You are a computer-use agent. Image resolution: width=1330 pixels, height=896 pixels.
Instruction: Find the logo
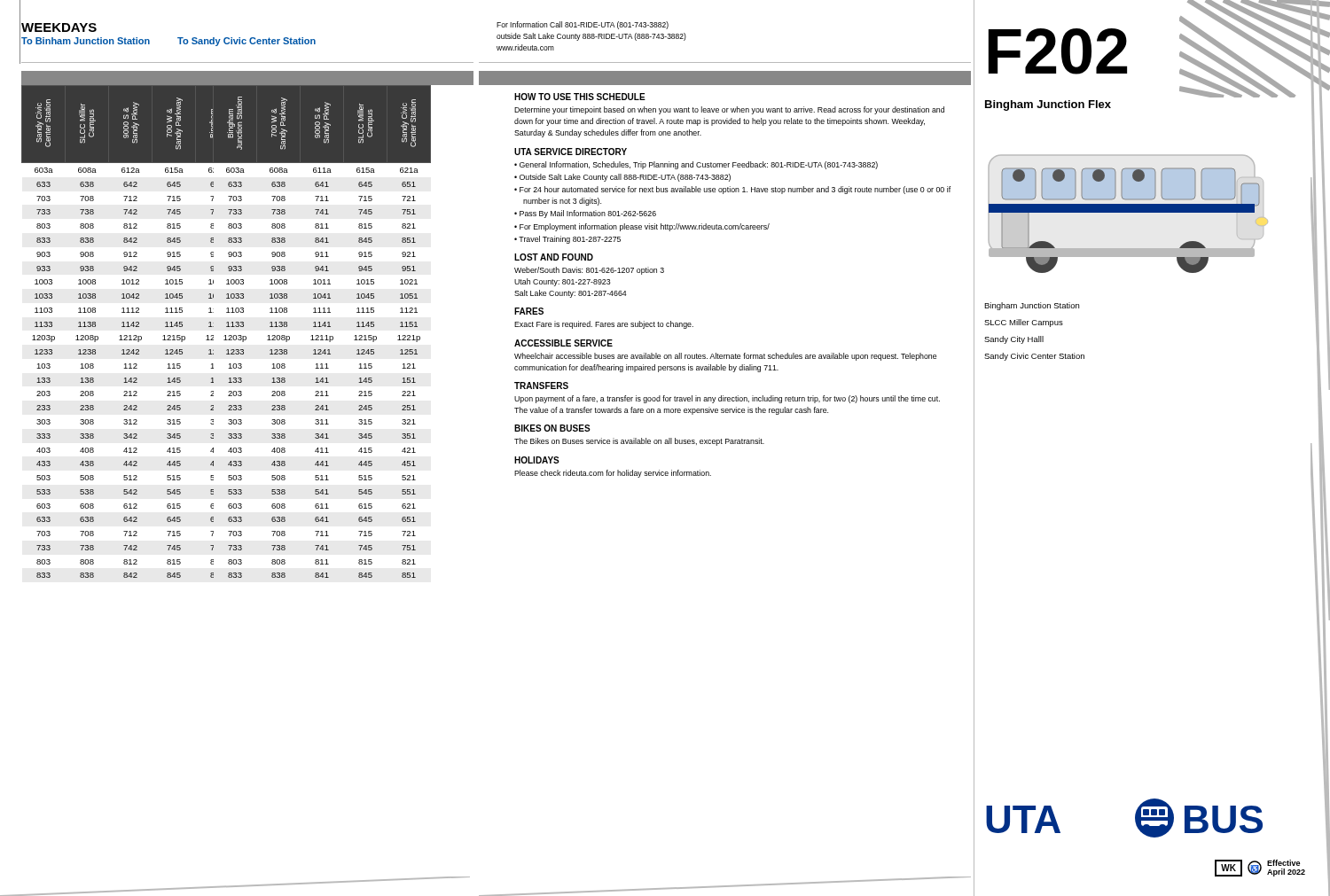[1139, 818]
